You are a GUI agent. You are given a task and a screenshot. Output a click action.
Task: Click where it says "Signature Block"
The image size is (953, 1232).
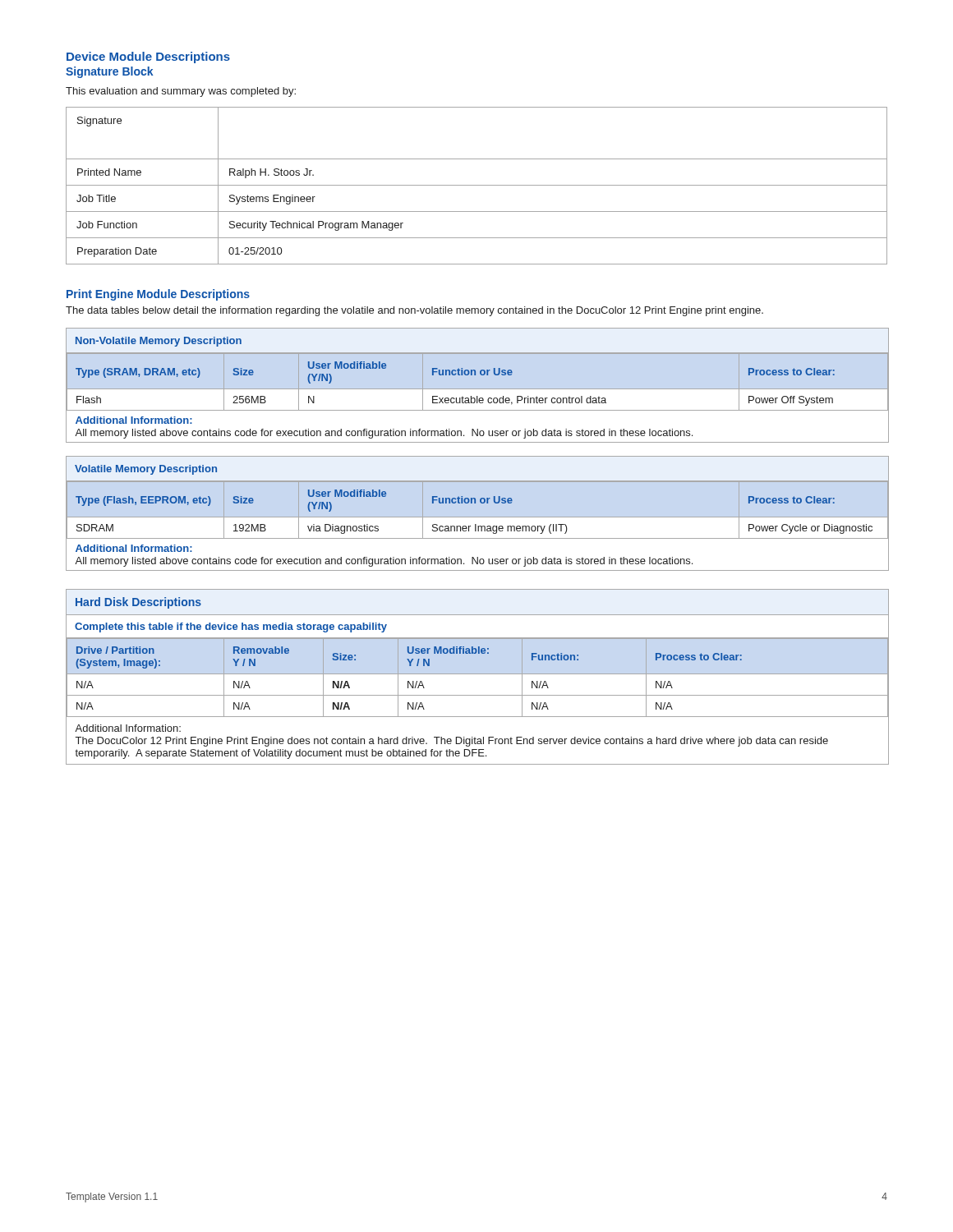pyautogui.click(x=110, y=71)
